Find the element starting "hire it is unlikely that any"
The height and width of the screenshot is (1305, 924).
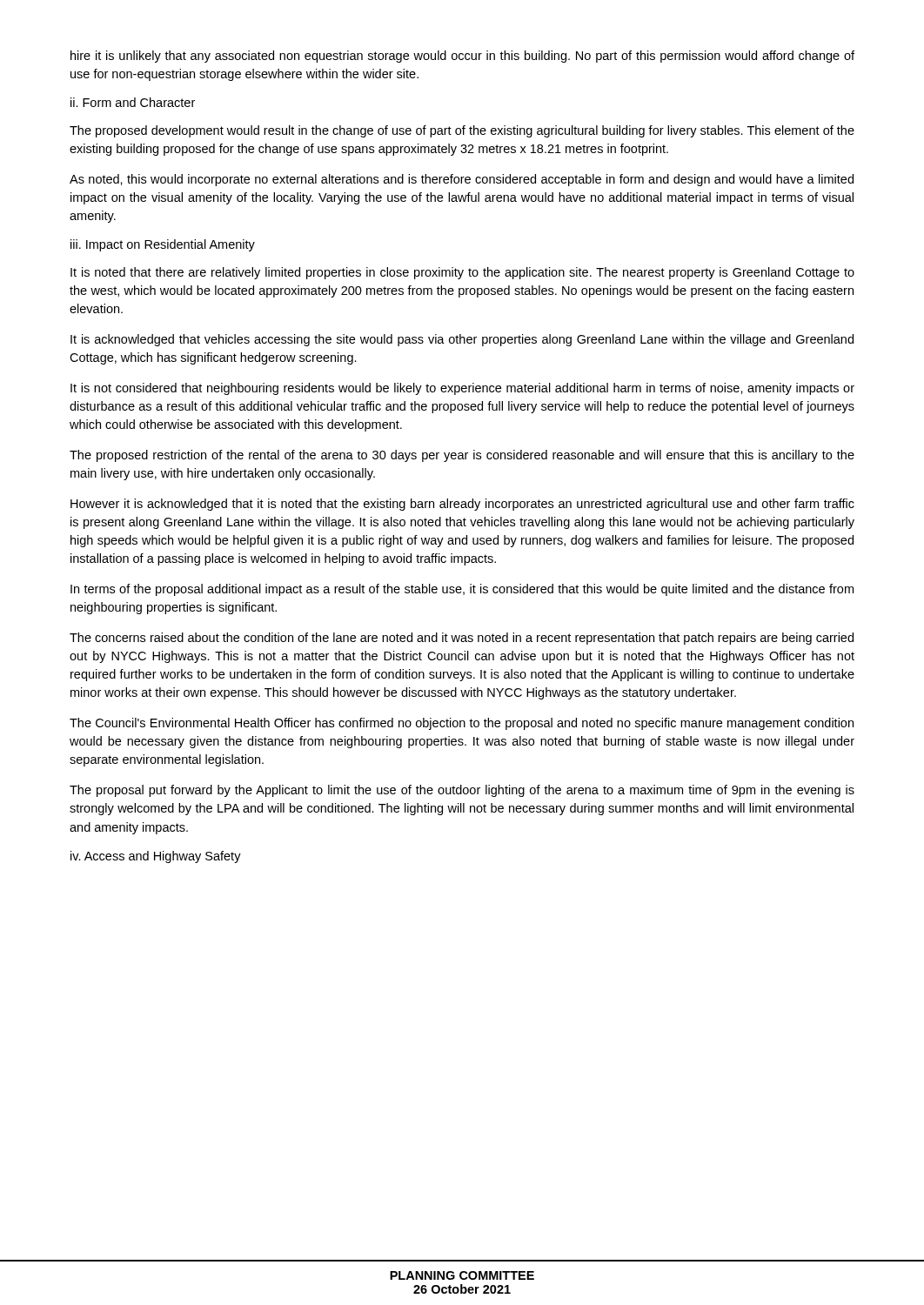point(462,65)
